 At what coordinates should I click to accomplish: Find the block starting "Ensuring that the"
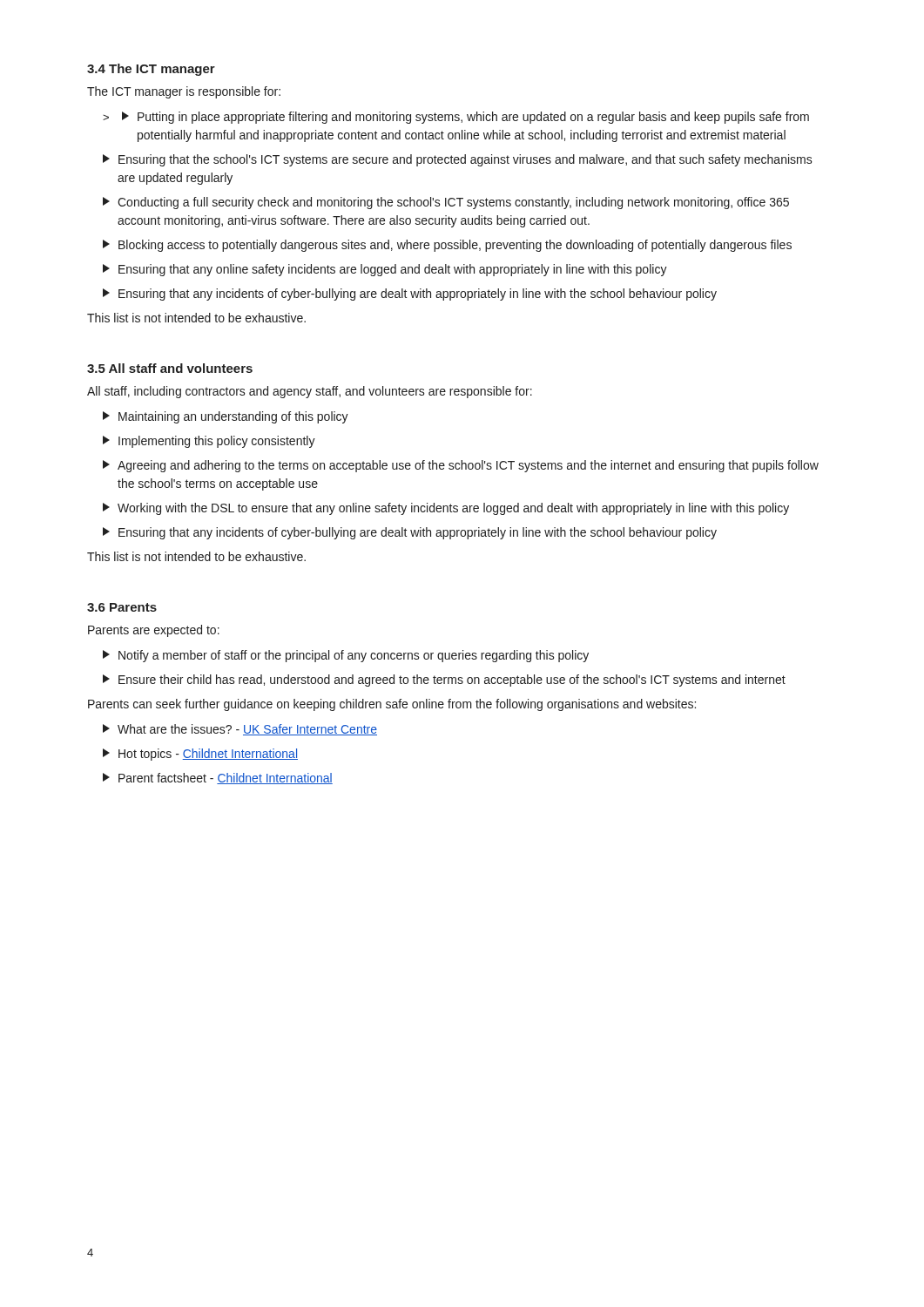461,169
